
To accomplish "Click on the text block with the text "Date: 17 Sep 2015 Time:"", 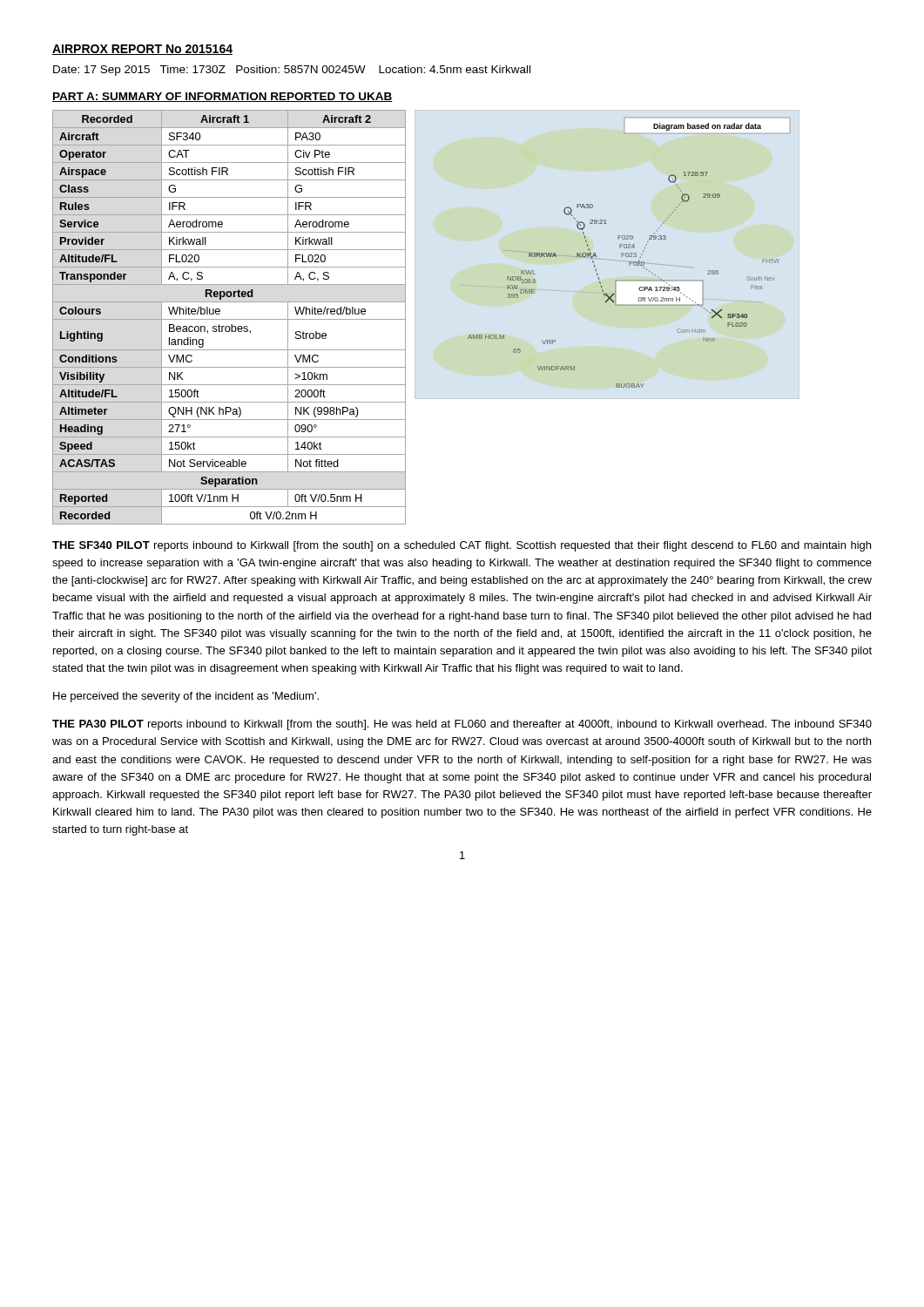I will (x=292, y=69).
